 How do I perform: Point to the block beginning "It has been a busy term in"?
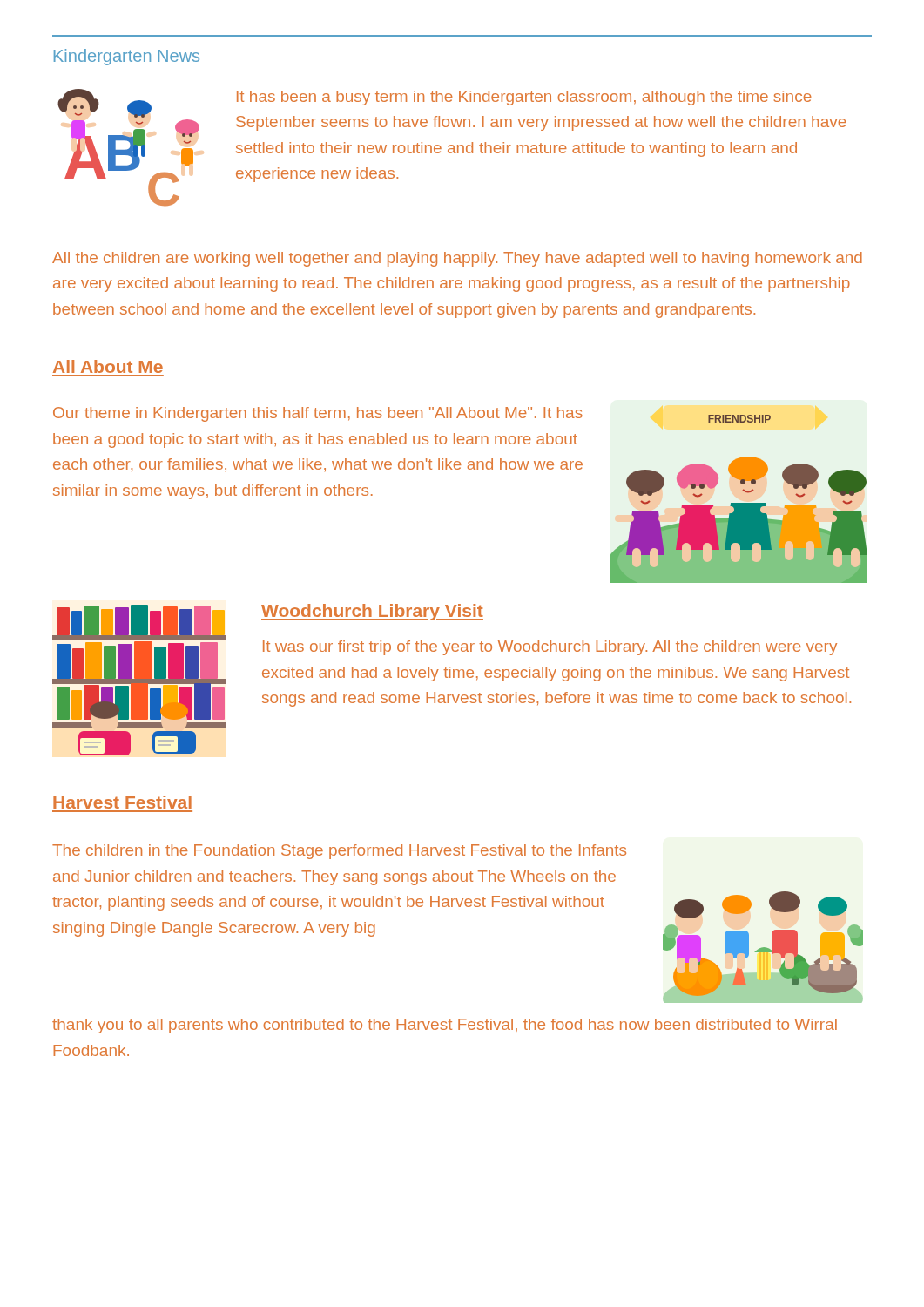541,135
